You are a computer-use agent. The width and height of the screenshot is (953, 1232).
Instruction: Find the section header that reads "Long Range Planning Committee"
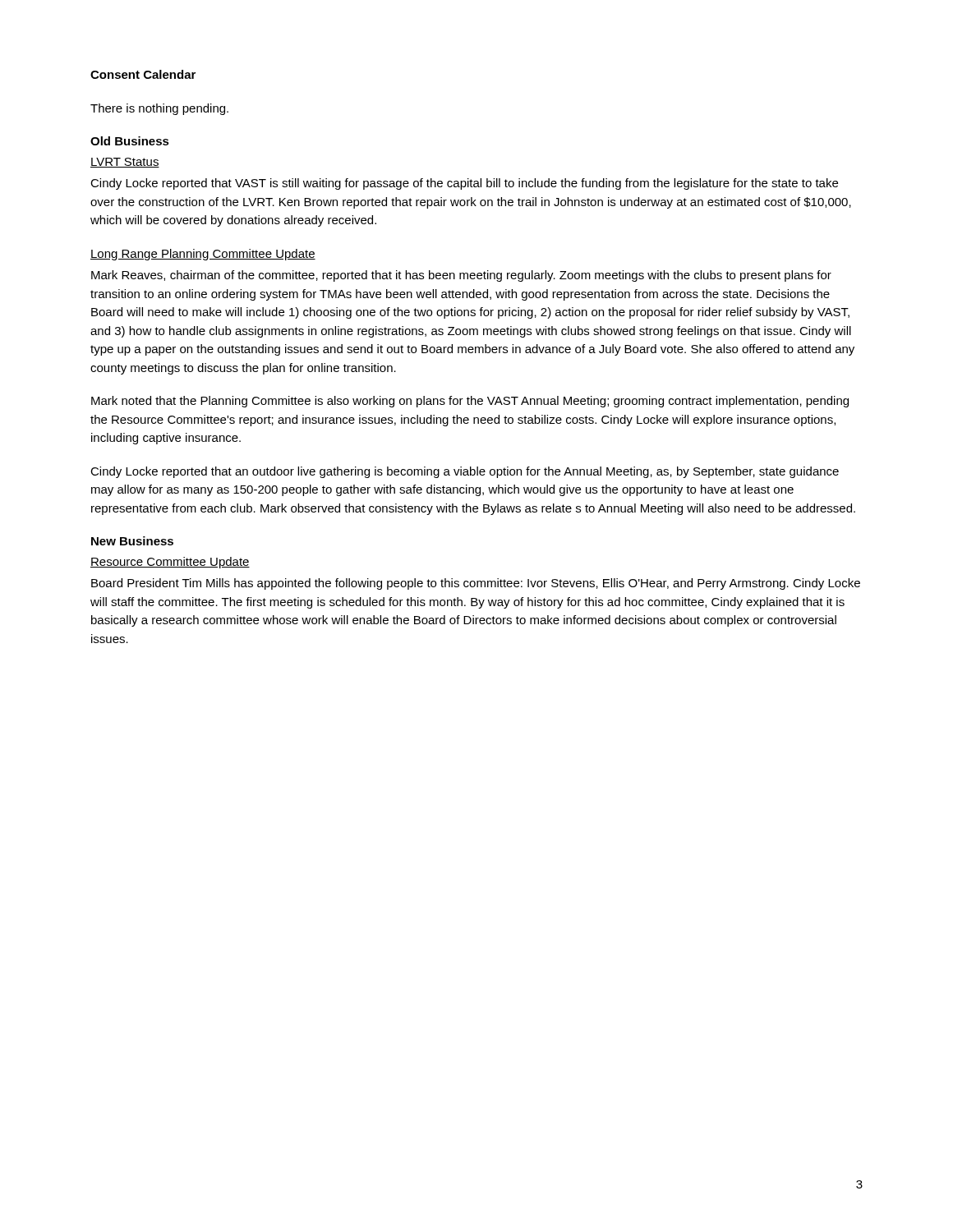[x=203, y=255]
